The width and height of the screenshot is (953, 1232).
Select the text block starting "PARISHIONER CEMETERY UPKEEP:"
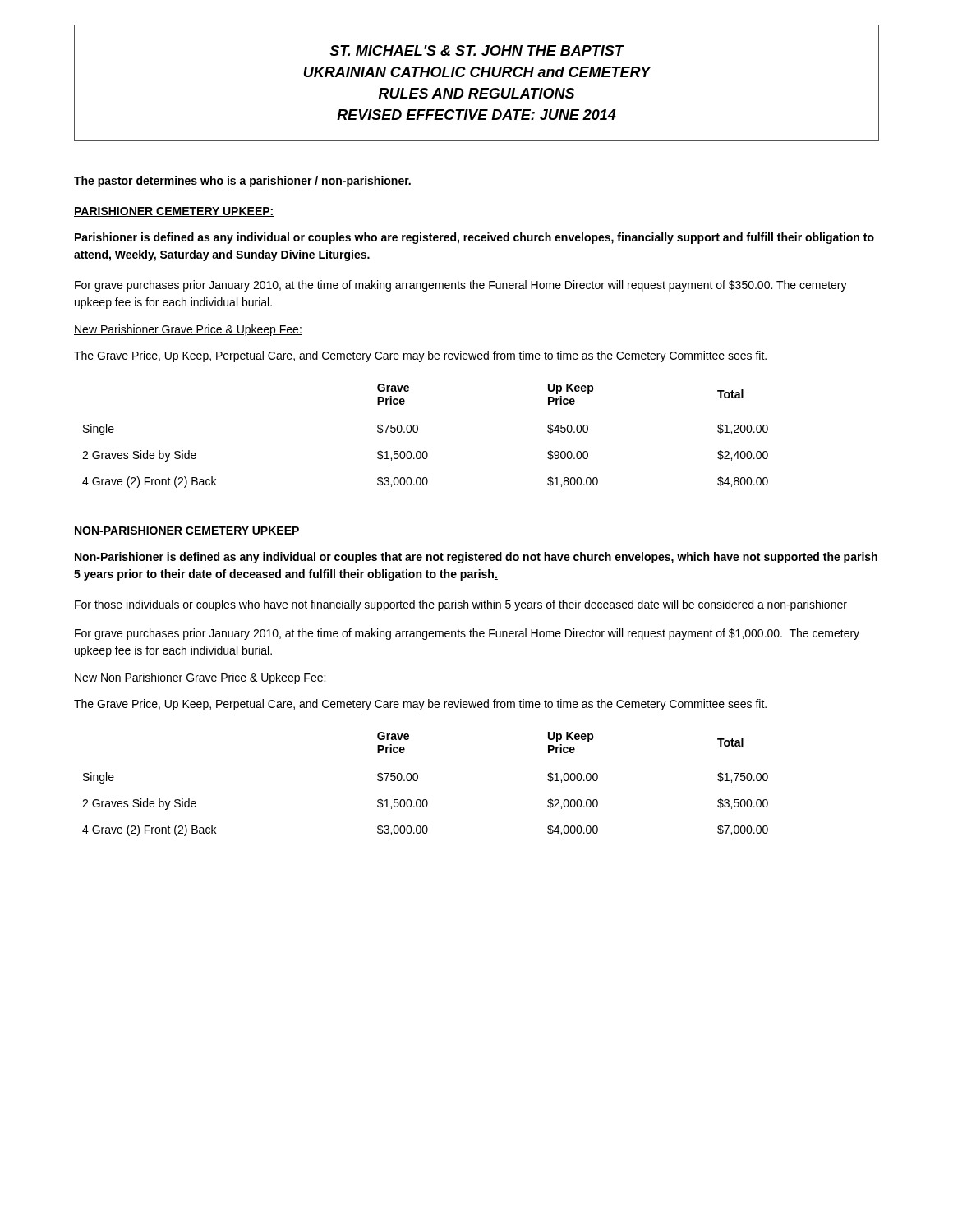(x=174, y=211)
